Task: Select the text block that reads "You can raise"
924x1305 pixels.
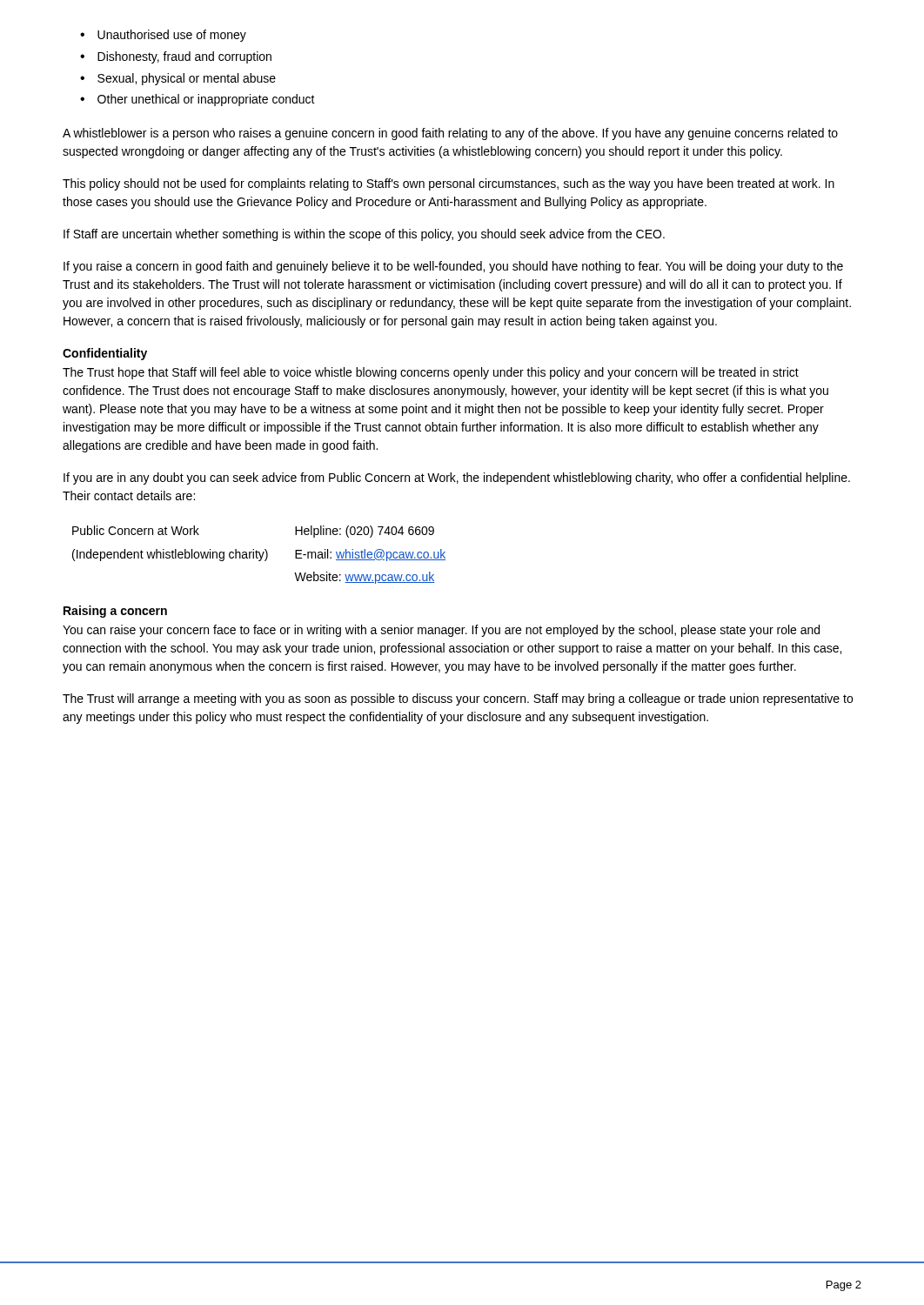Action: point(453,648)
